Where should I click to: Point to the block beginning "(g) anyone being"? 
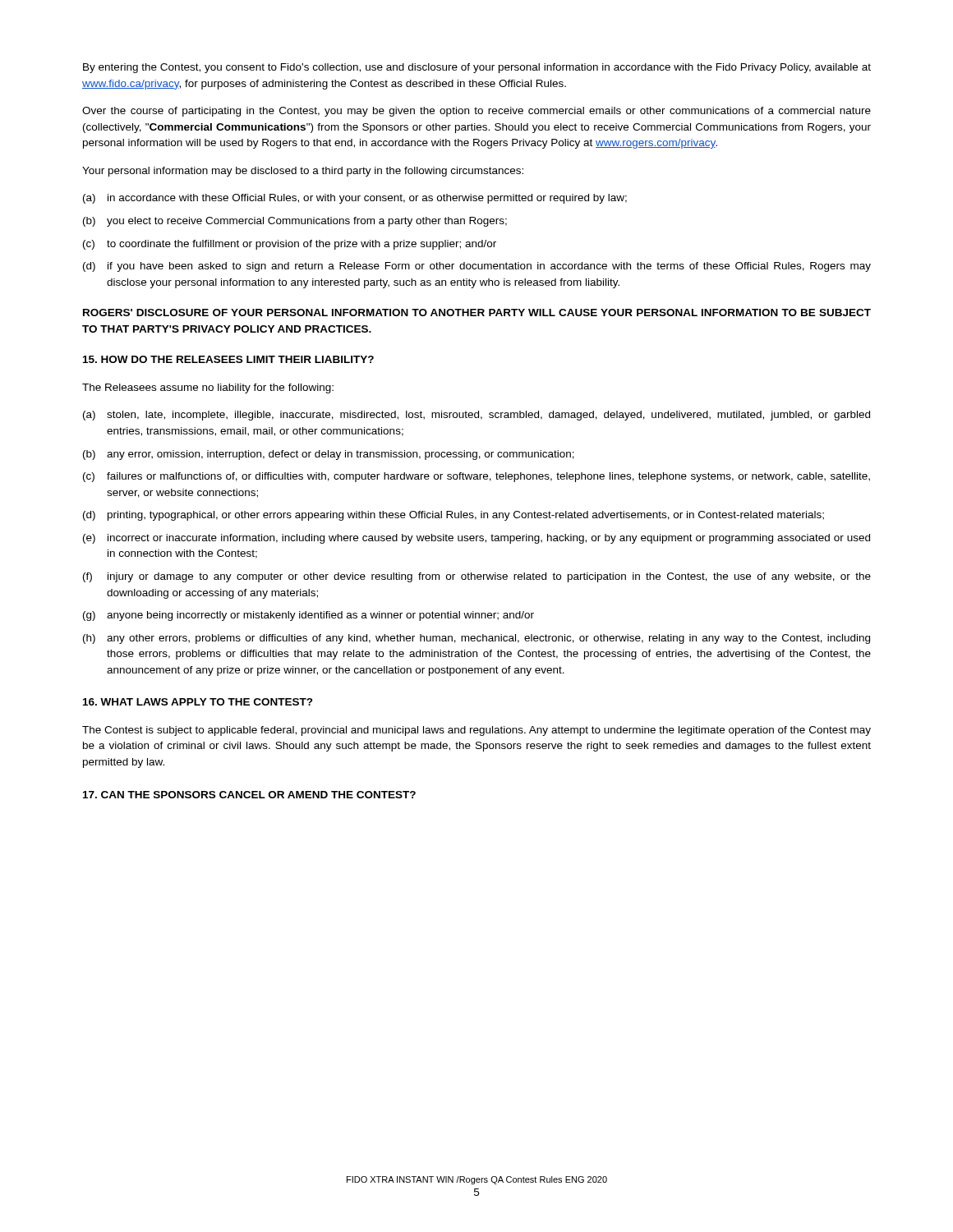(x=476, y=615)
